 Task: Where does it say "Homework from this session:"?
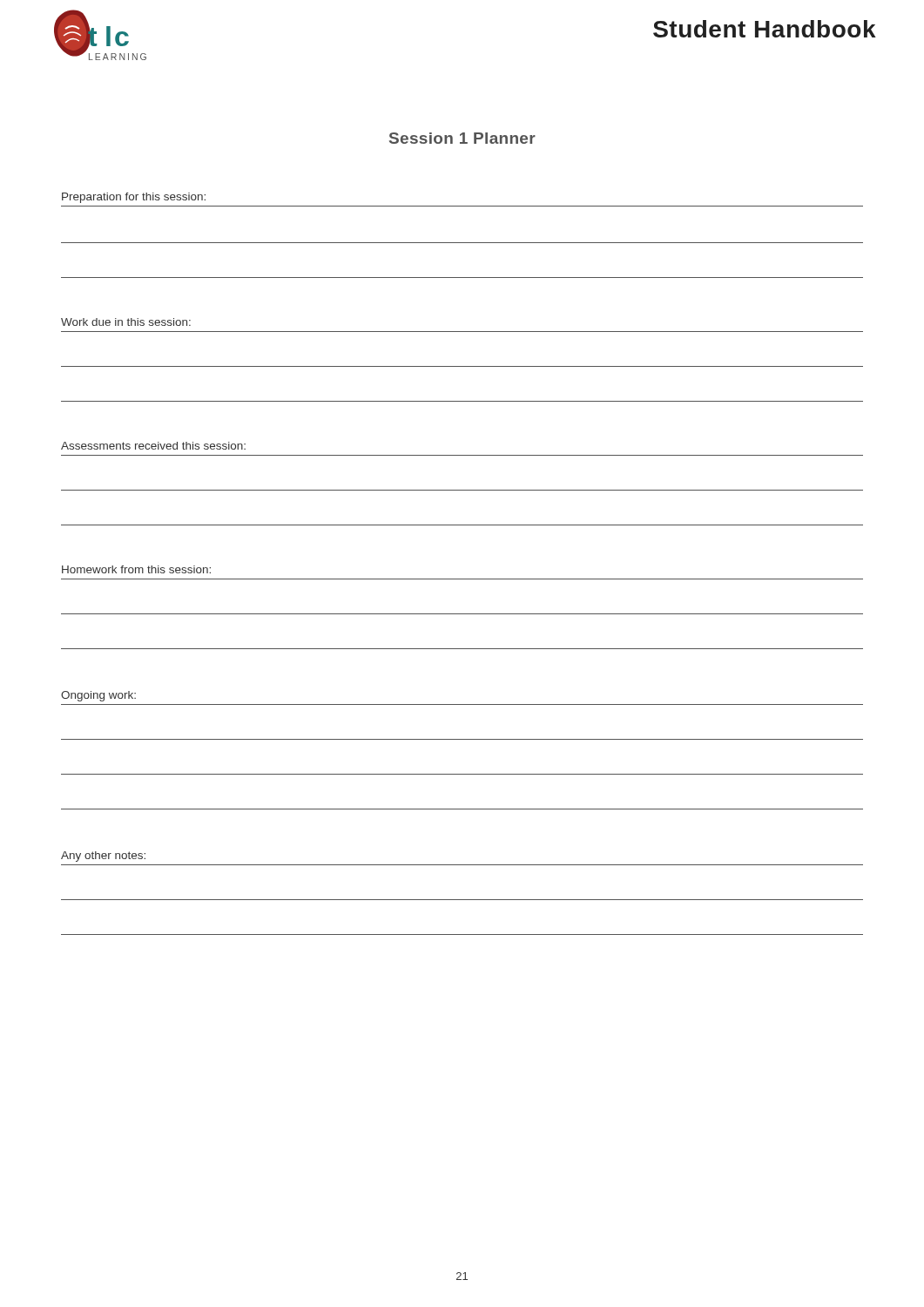(136, 569)
